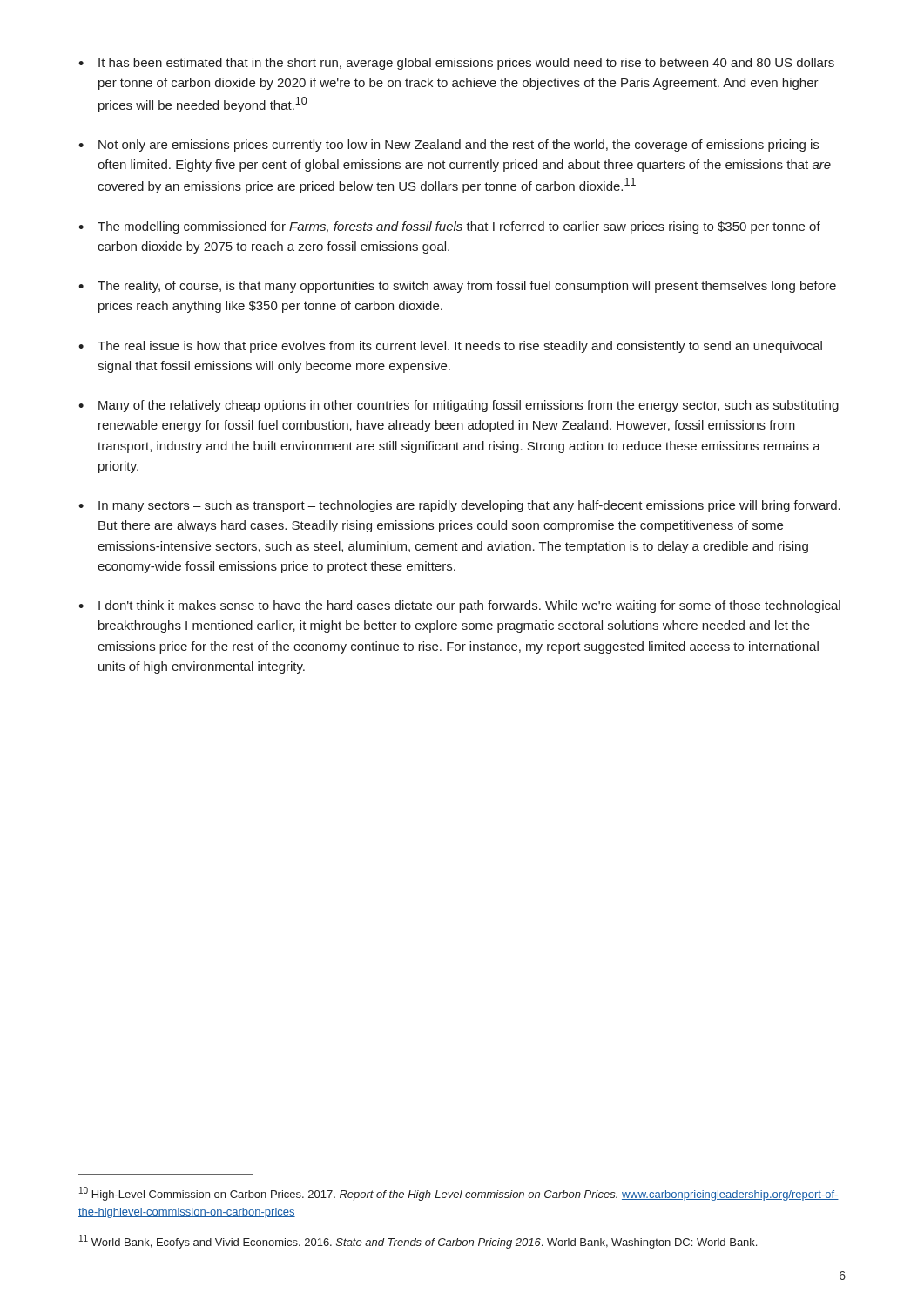Click on the element starting "• The reality, of course,"
Screen dimensions: 1307x924
click(x=462, y=296)
